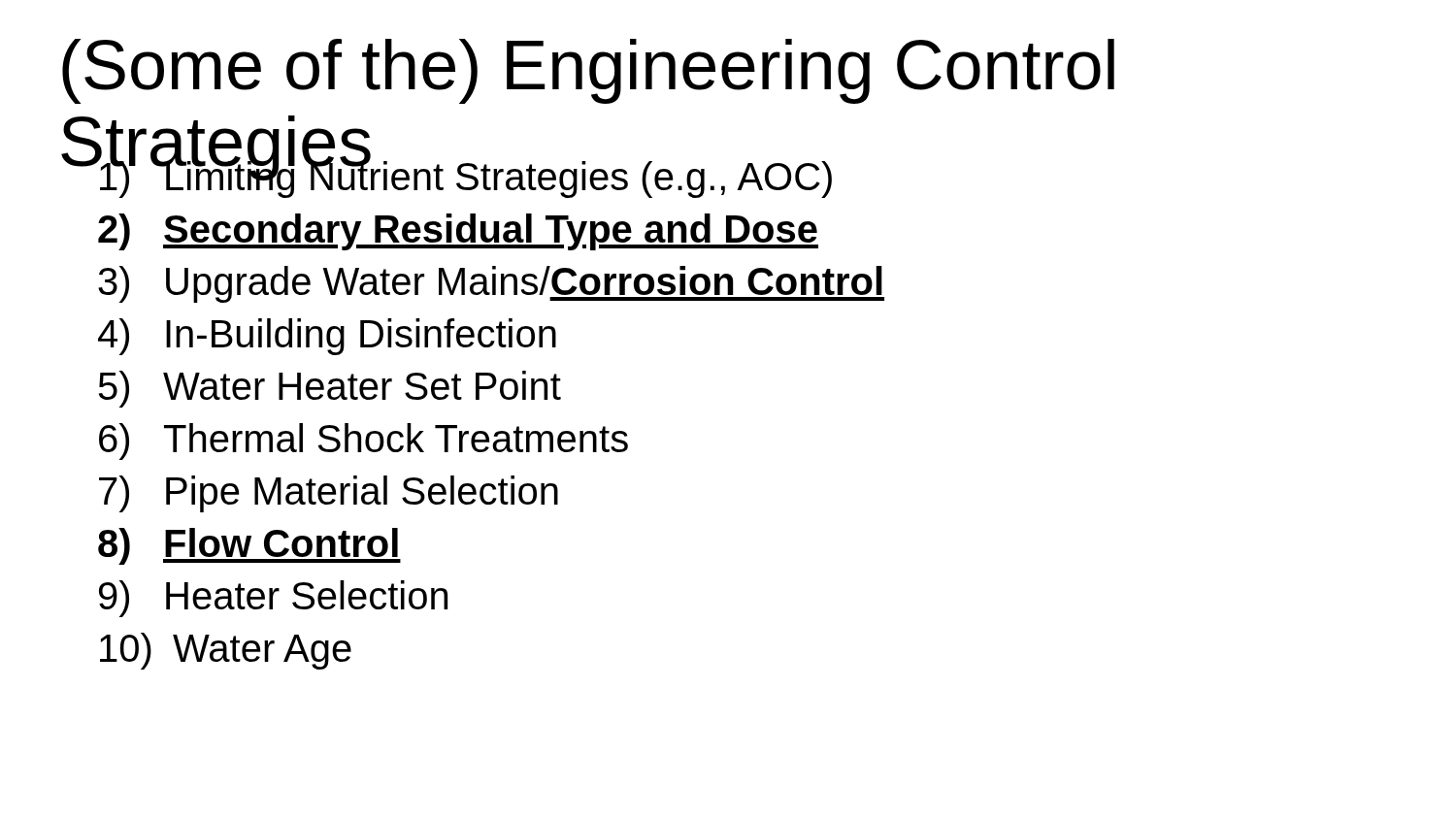
Task: Point to "4) In-Building Disinfection"
Action: (x=328, y=334)
